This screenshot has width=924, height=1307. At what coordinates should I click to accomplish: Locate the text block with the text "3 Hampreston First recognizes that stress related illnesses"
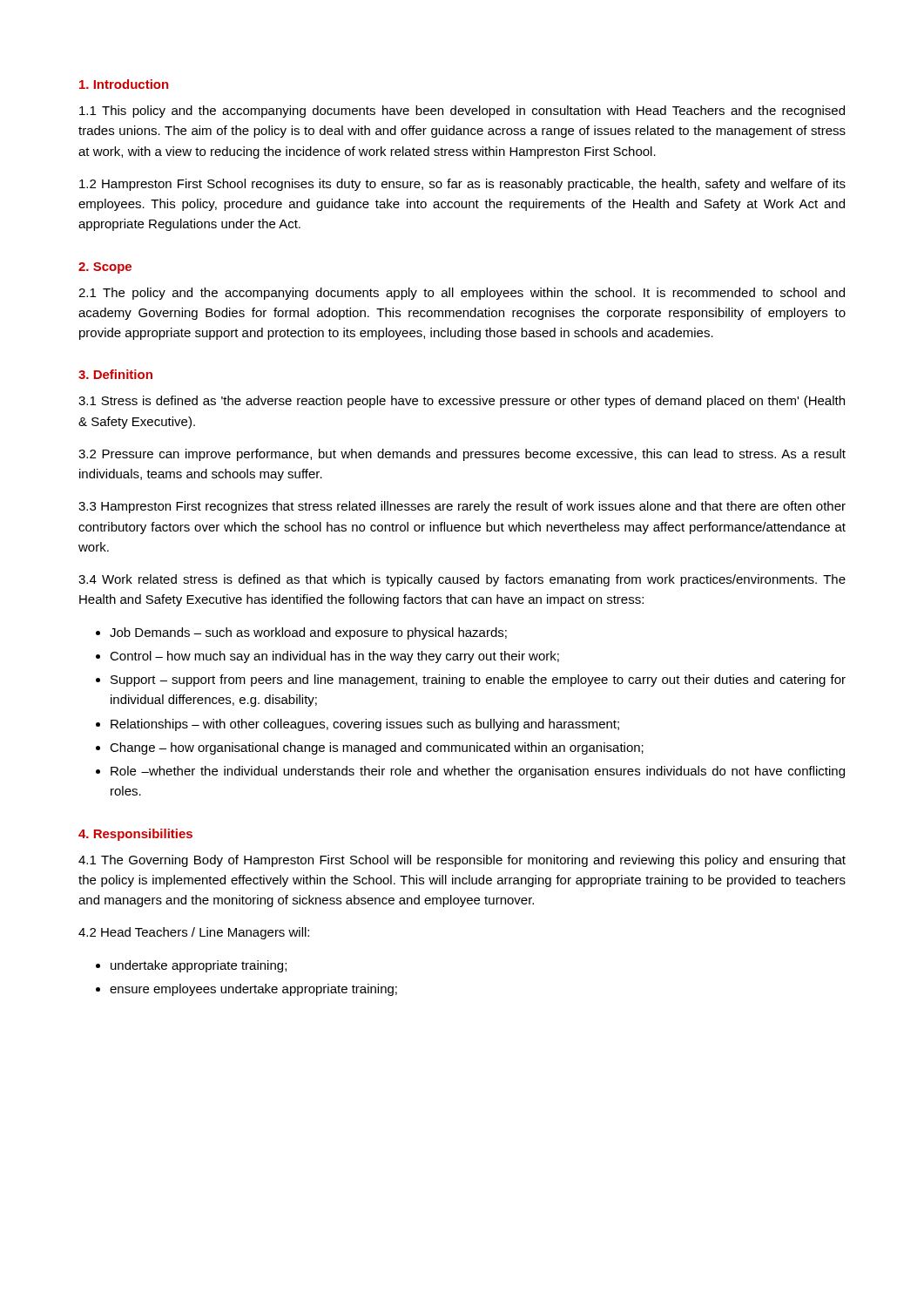pos(462,526)
